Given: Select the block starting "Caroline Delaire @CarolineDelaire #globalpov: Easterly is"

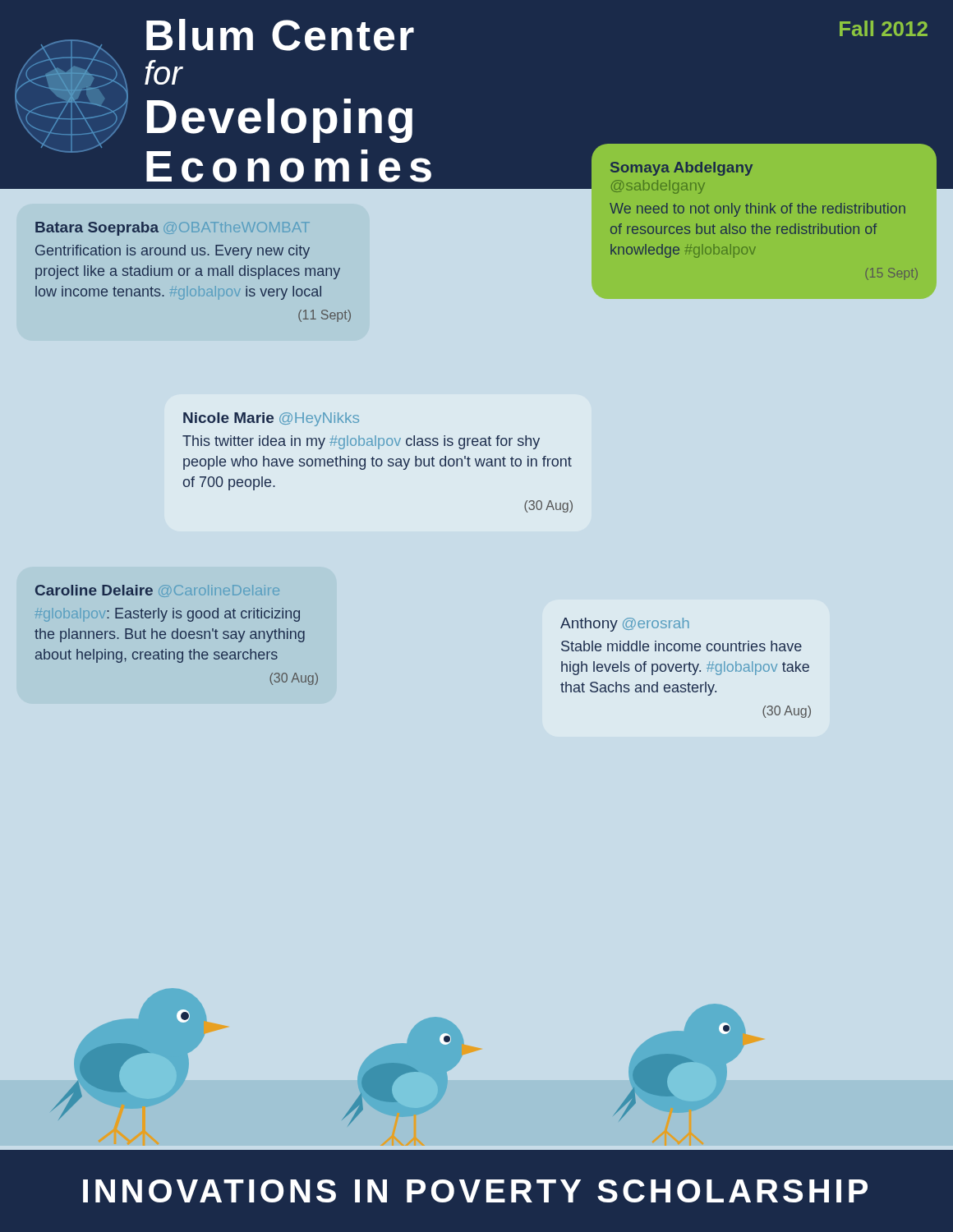Looking at the screenshot, I should [x=177, y=633].
